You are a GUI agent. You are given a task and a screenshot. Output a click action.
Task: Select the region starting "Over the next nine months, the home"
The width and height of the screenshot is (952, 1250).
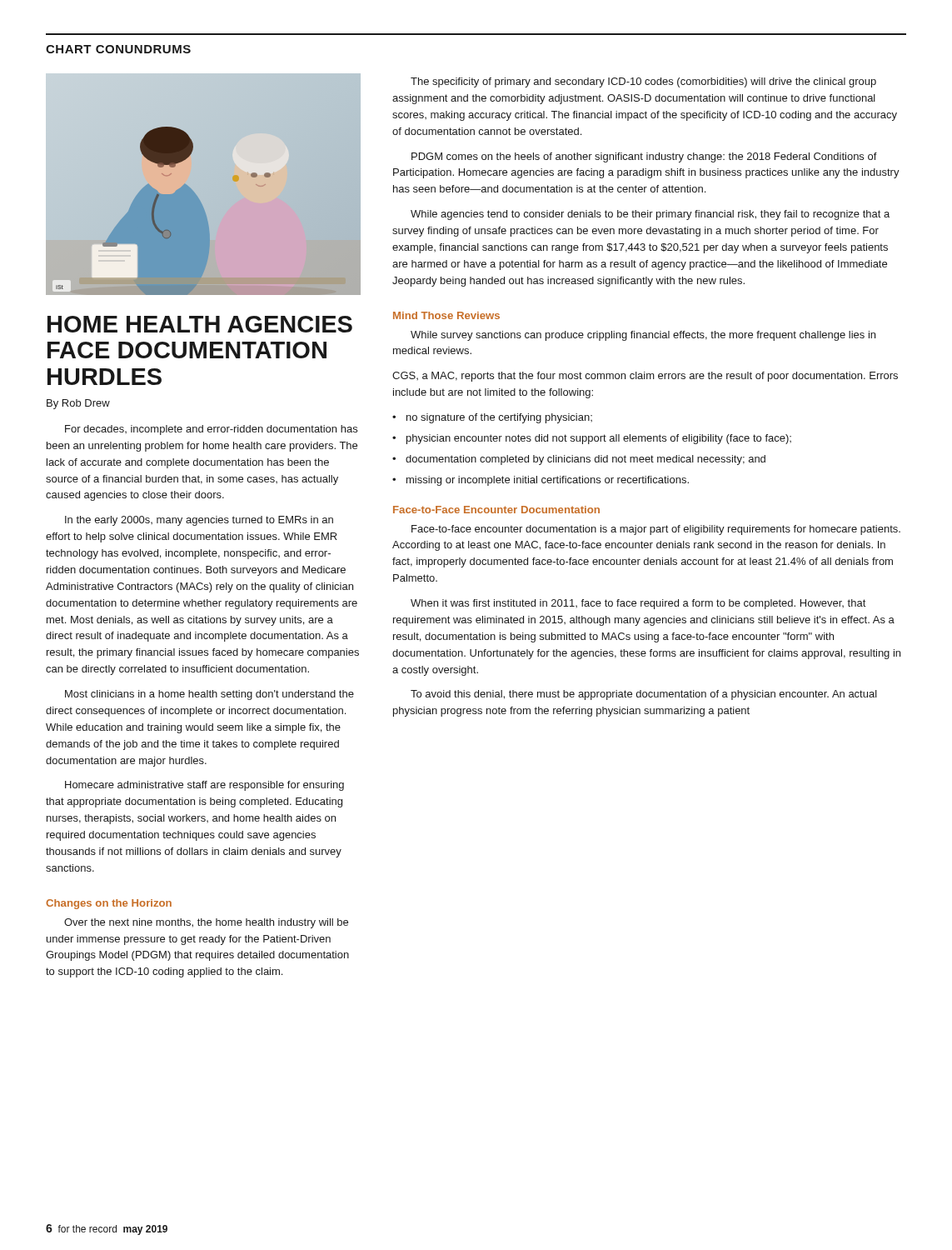197,947
